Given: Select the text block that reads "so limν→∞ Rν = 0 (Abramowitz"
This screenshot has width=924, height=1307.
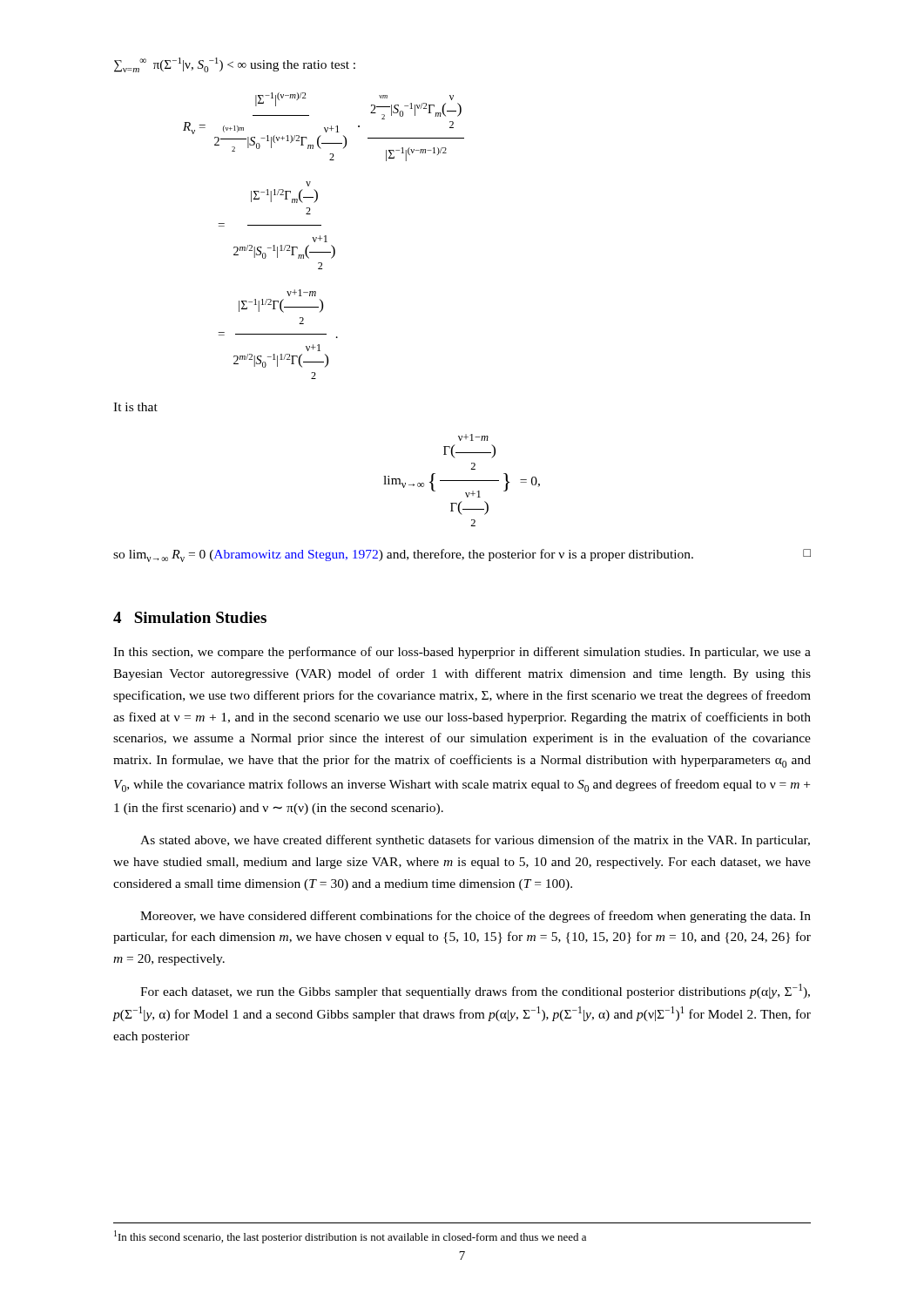Looking at the screenshot, I should 462,555.
